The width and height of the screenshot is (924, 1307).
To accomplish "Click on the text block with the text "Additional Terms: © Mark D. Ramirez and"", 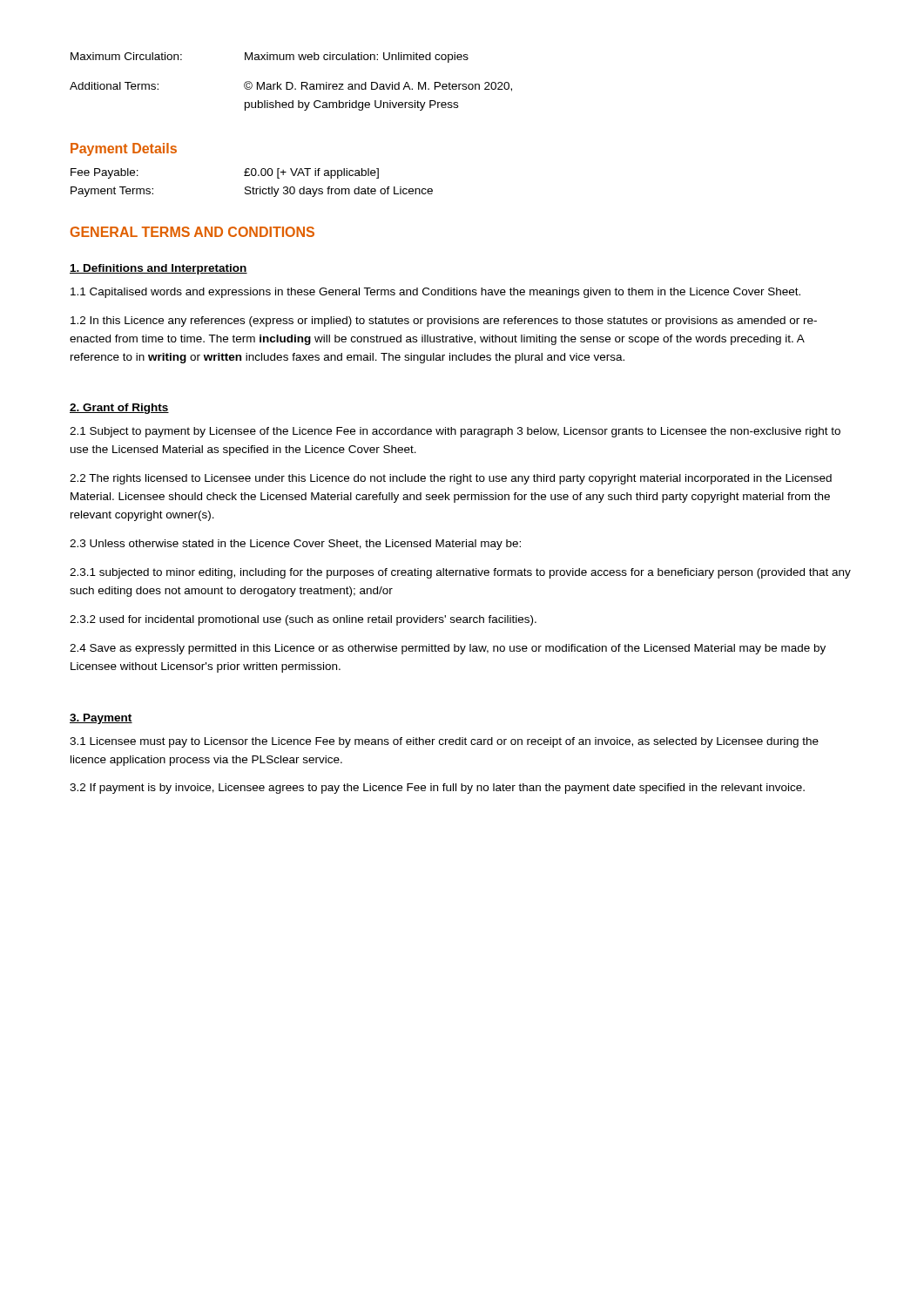I will [x=462, y=95].
